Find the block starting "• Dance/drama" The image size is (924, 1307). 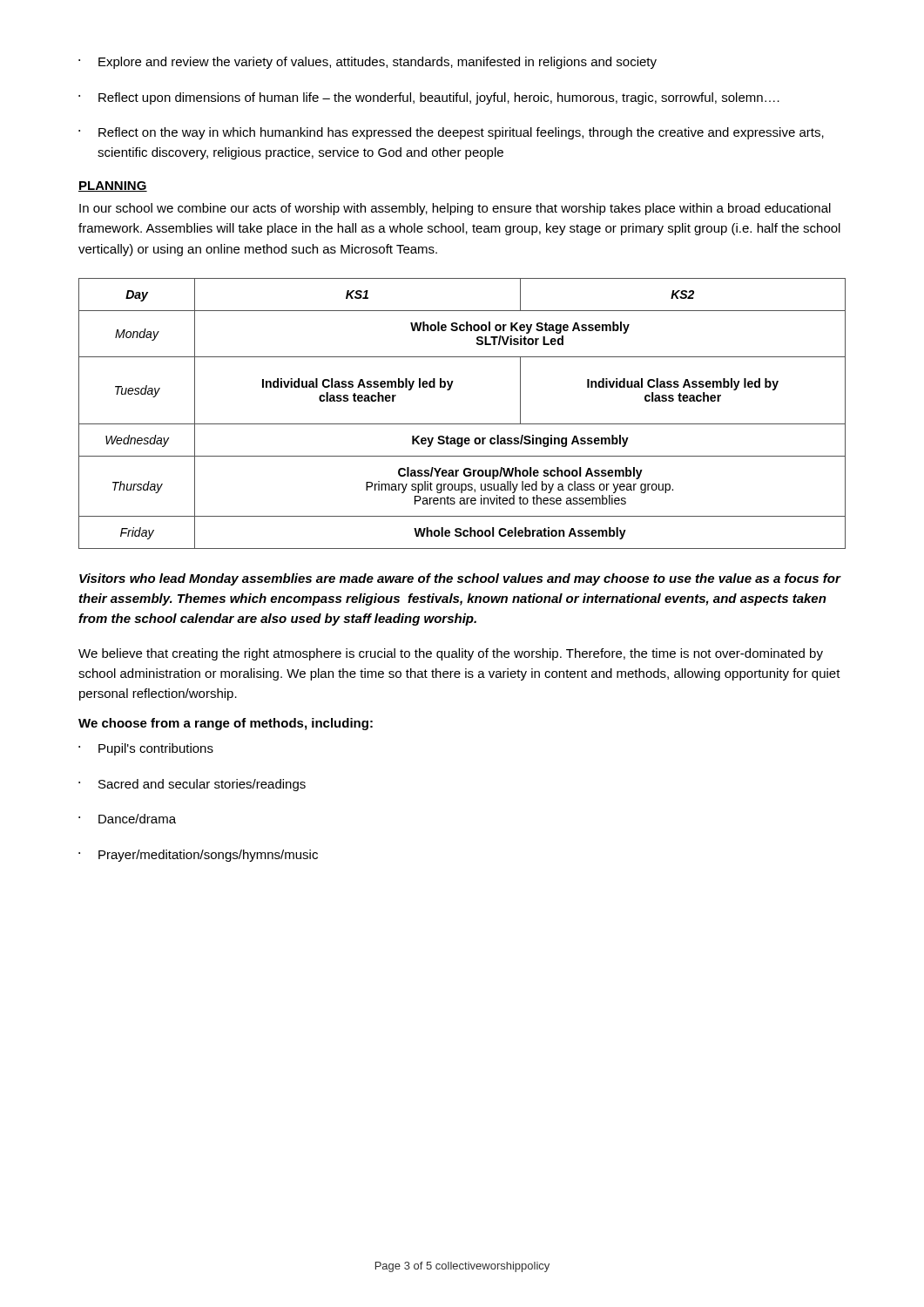pos(127,819)
